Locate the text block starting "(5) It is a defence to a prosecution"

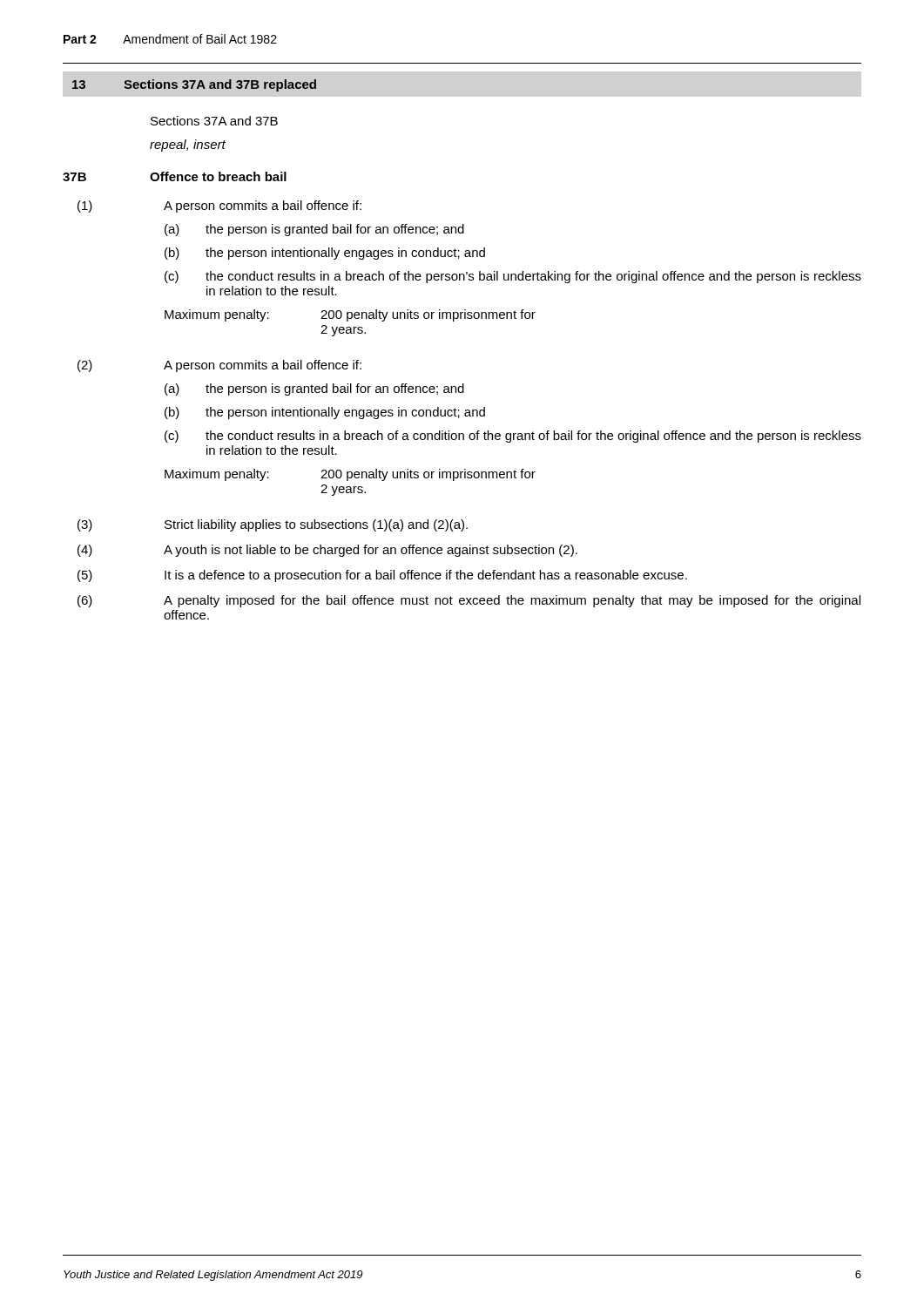(462, 575)
